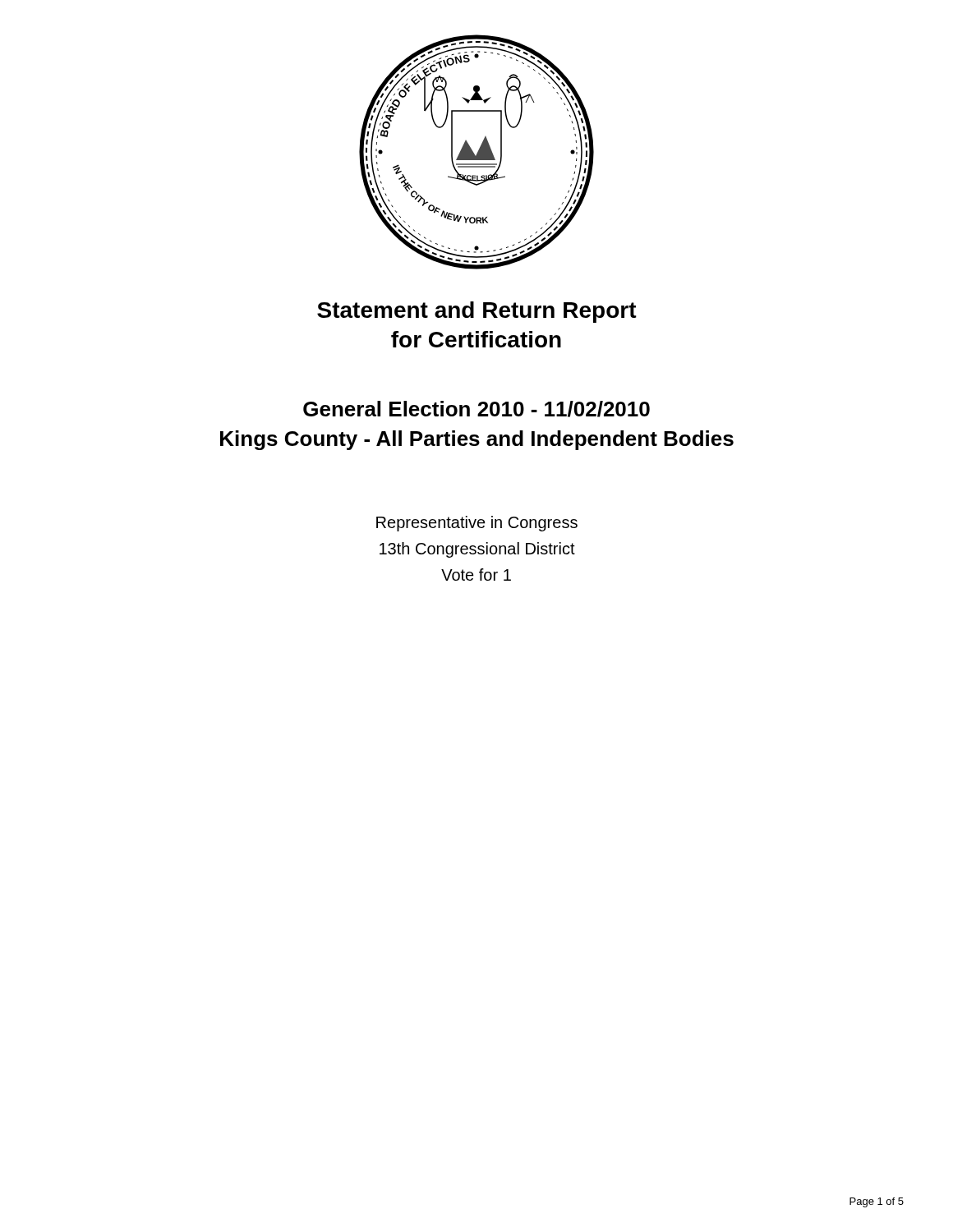Point to the block beginning "Representative in Congress 13th Congressional District"
The width and height of the screenshot is (953, 1232).
pos(476,549)
